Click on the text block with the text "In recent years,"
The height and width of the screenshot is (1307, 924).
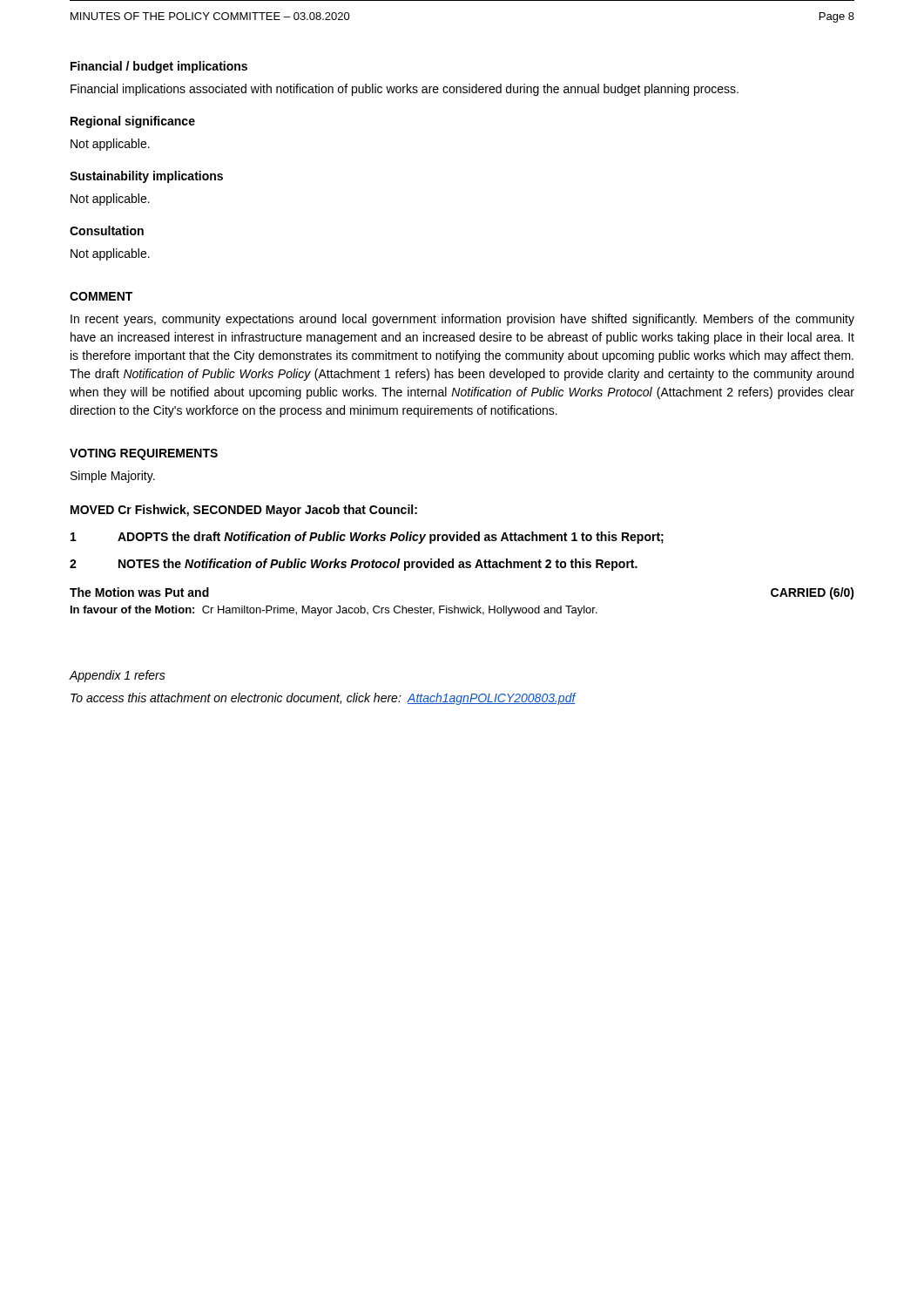[462, 365]
